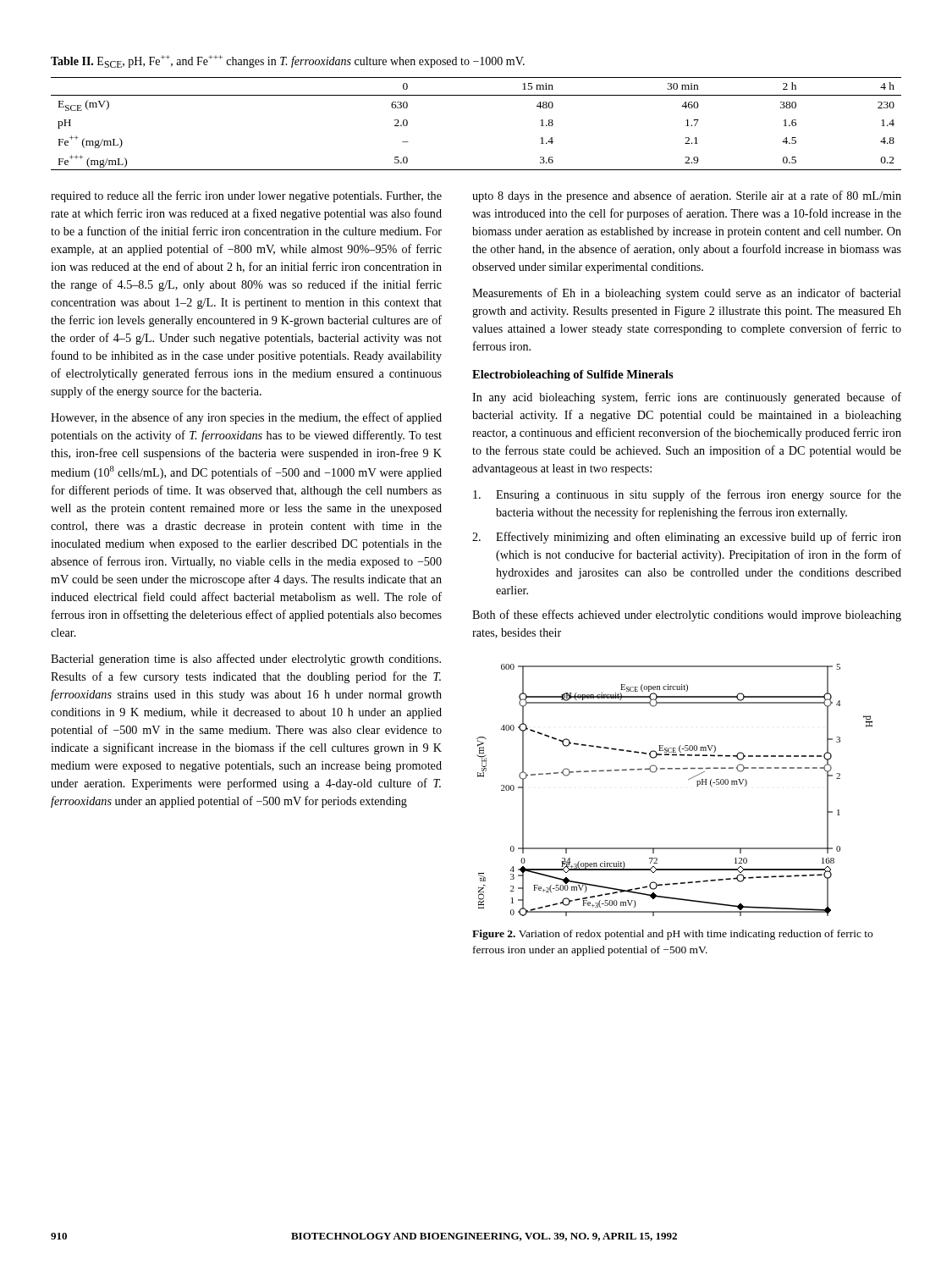This screenshot has height=1270, width=952.
Task: Click on the line chart
Action: coord(687,787)
